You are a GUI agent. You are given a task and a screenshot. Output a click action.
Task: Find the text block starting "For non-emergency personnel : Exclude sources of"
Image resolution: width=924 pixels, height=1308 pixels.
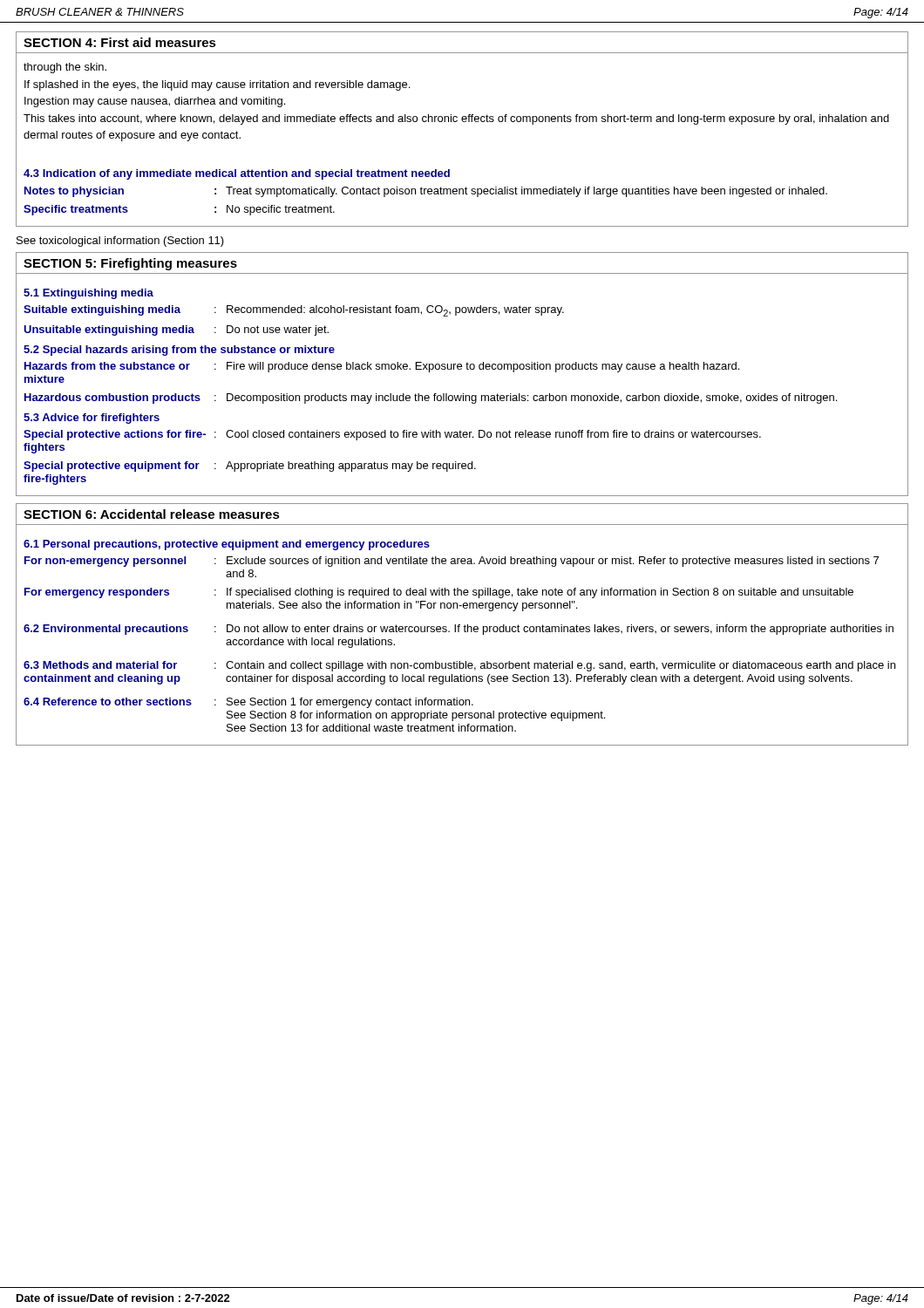462,583
